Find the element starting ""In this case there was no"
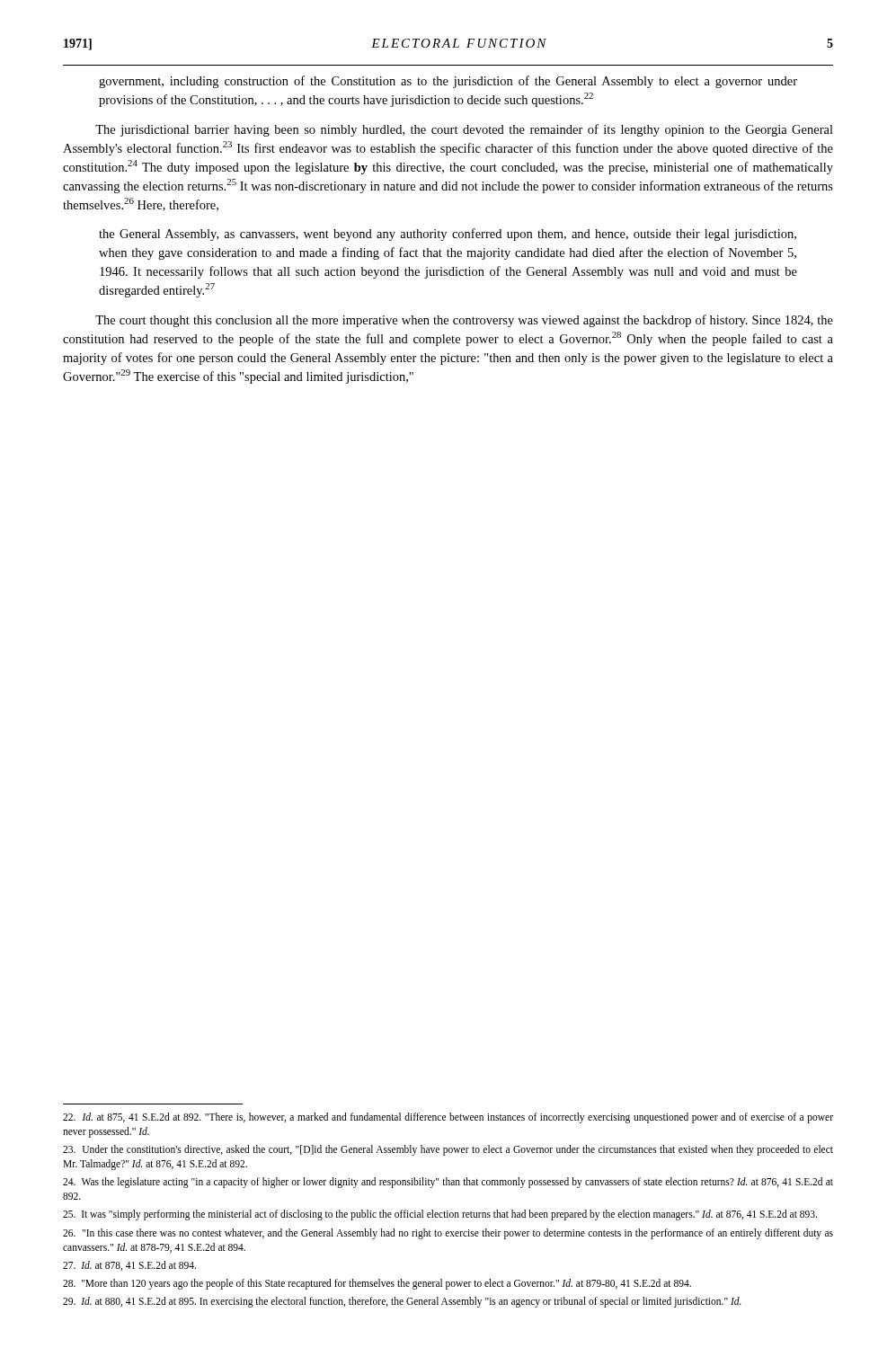Screen dimensions: 1348x896 (448, 1240)
